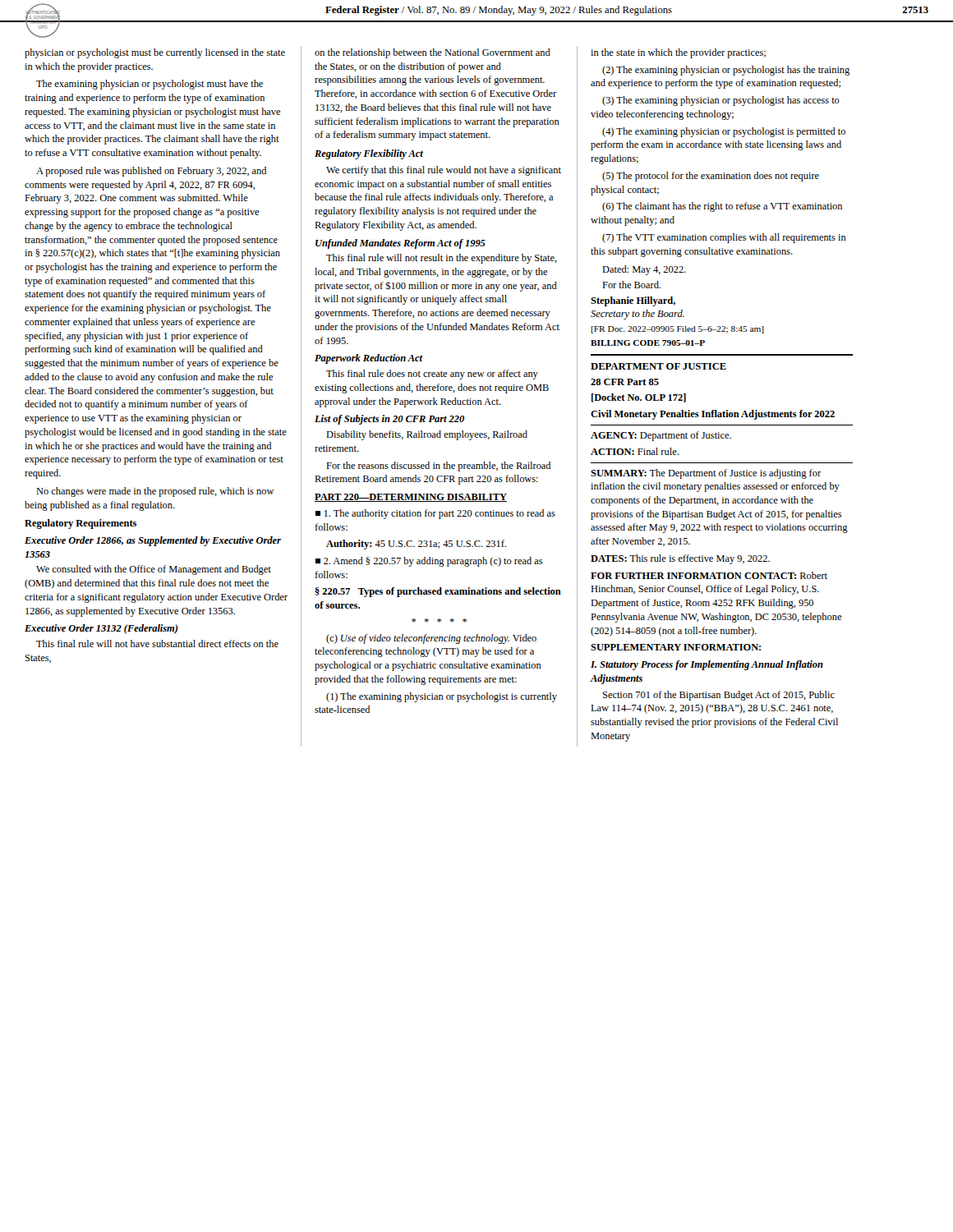Screen dimensions: 1232x953
Task: Select the passage starting "AGENCY: Department of Justice. ACTION: Final"
Action: tap(722, 444)
